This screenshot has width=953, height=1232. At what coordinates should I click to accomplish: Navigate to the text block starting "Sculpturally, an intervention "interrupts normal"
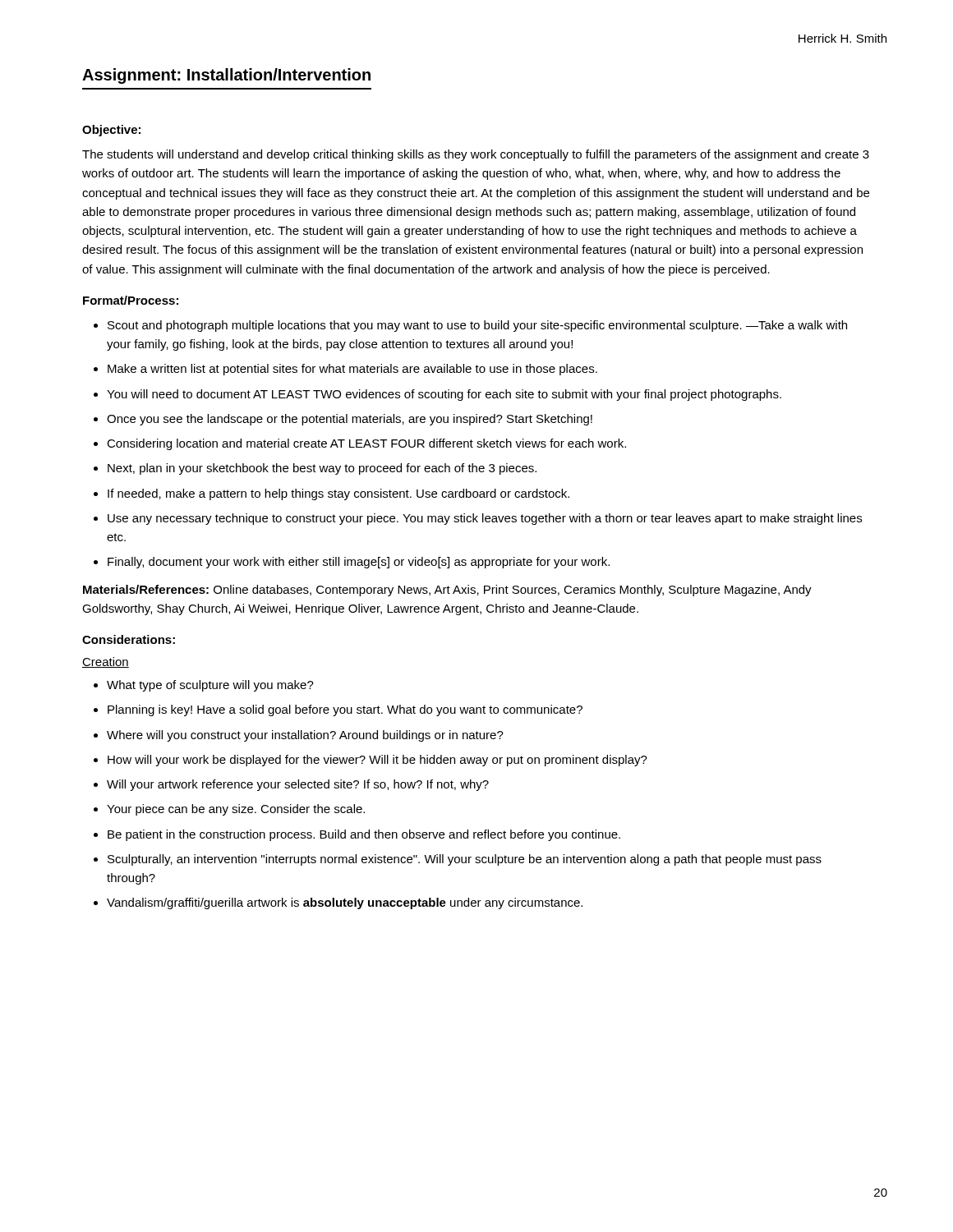464,868
